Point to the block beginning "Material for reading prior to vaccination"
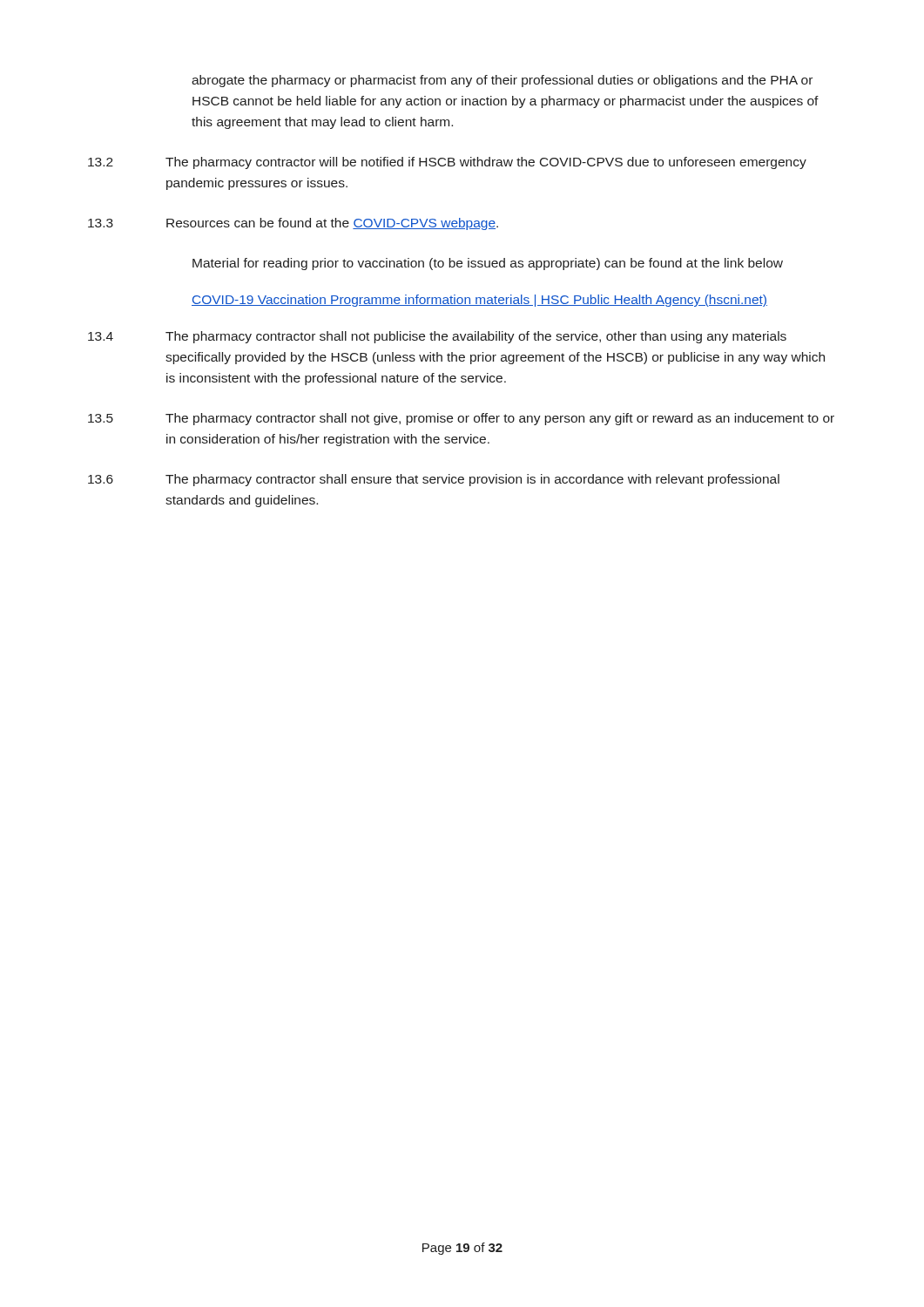 coord(487,263)
